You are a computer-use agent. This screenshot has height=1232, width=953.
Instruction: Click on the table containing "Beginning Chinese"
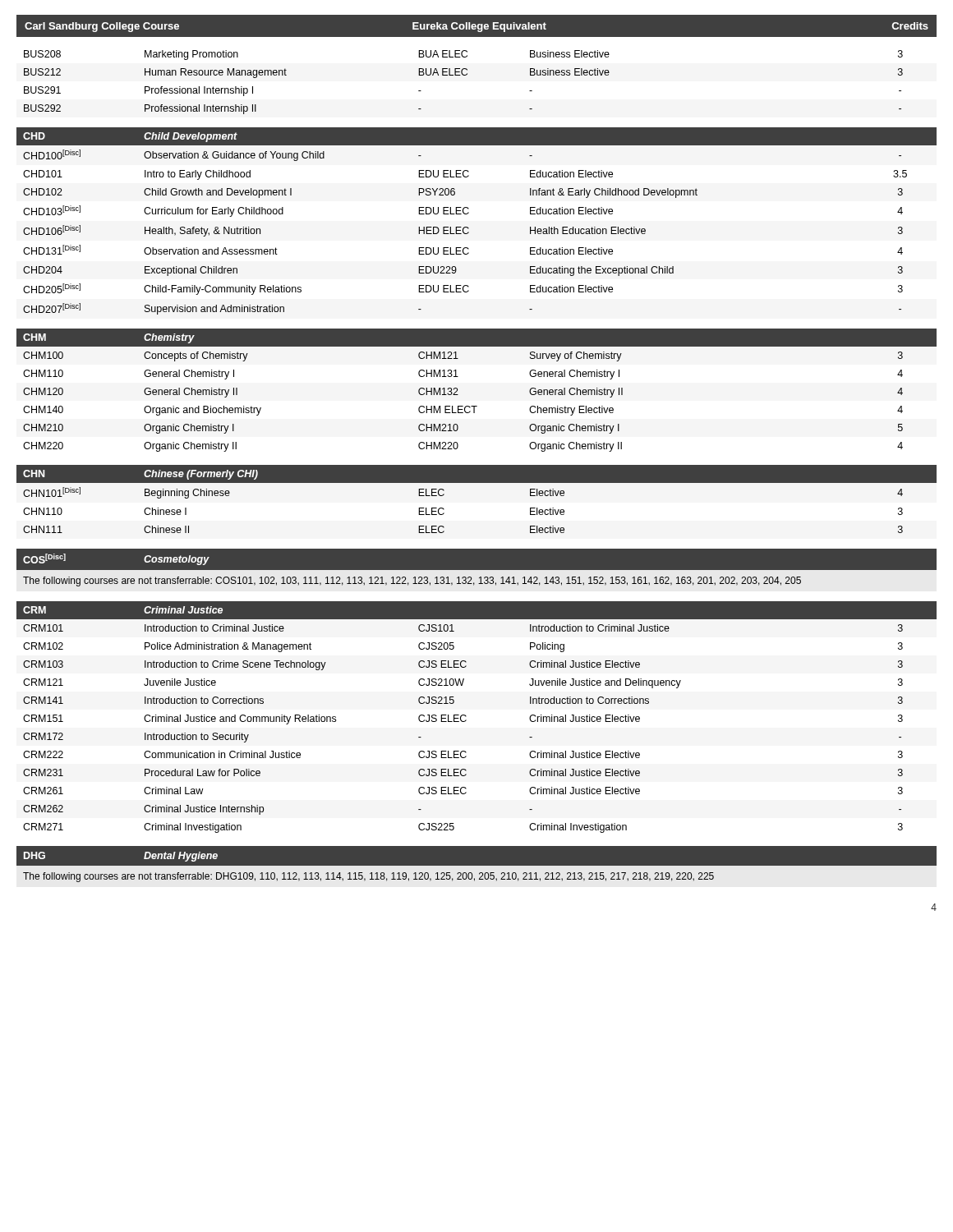tap(476, 502)
